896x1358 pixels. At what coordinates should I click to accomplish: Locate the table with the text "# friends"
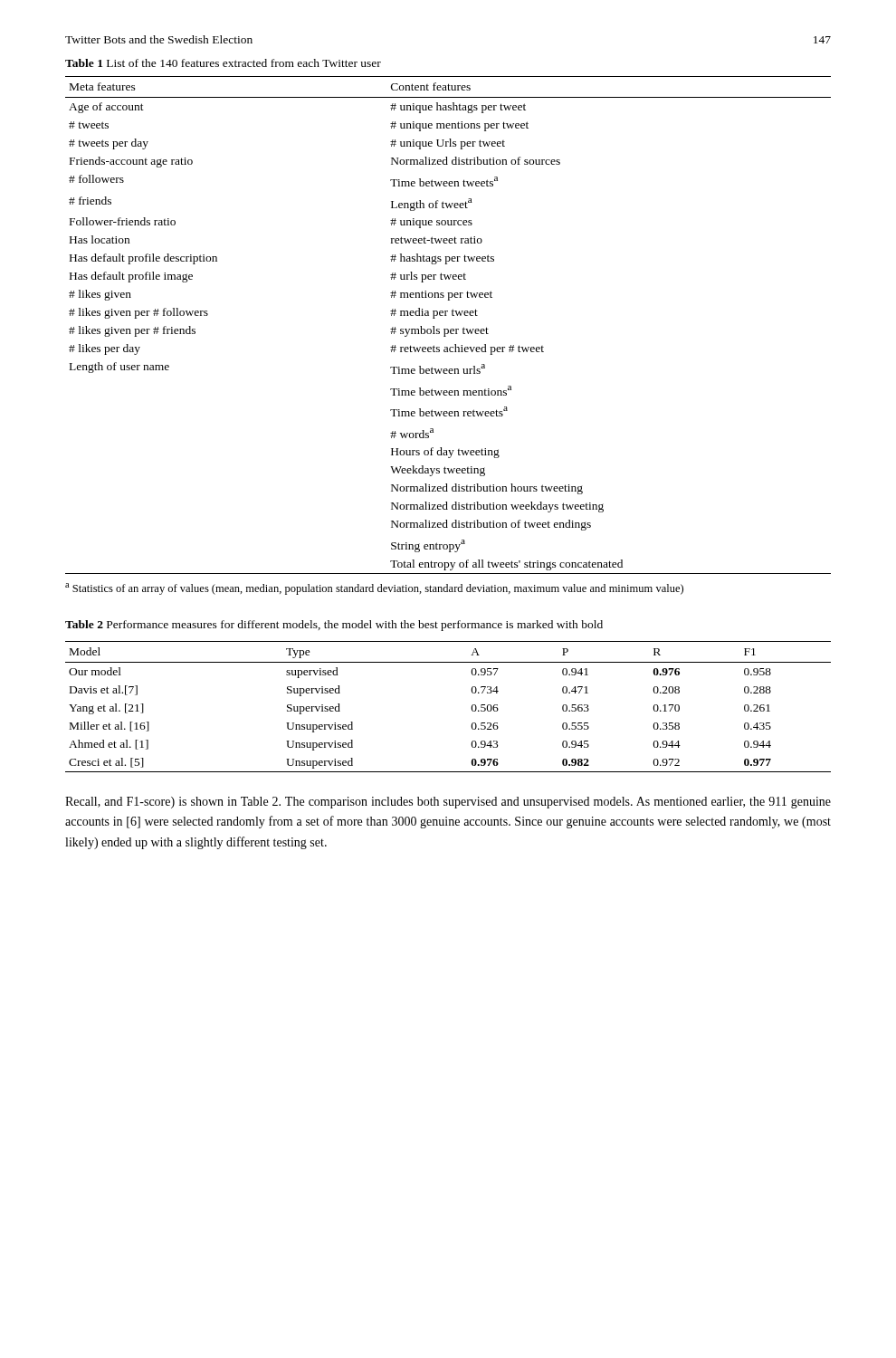tap(448, 325)
